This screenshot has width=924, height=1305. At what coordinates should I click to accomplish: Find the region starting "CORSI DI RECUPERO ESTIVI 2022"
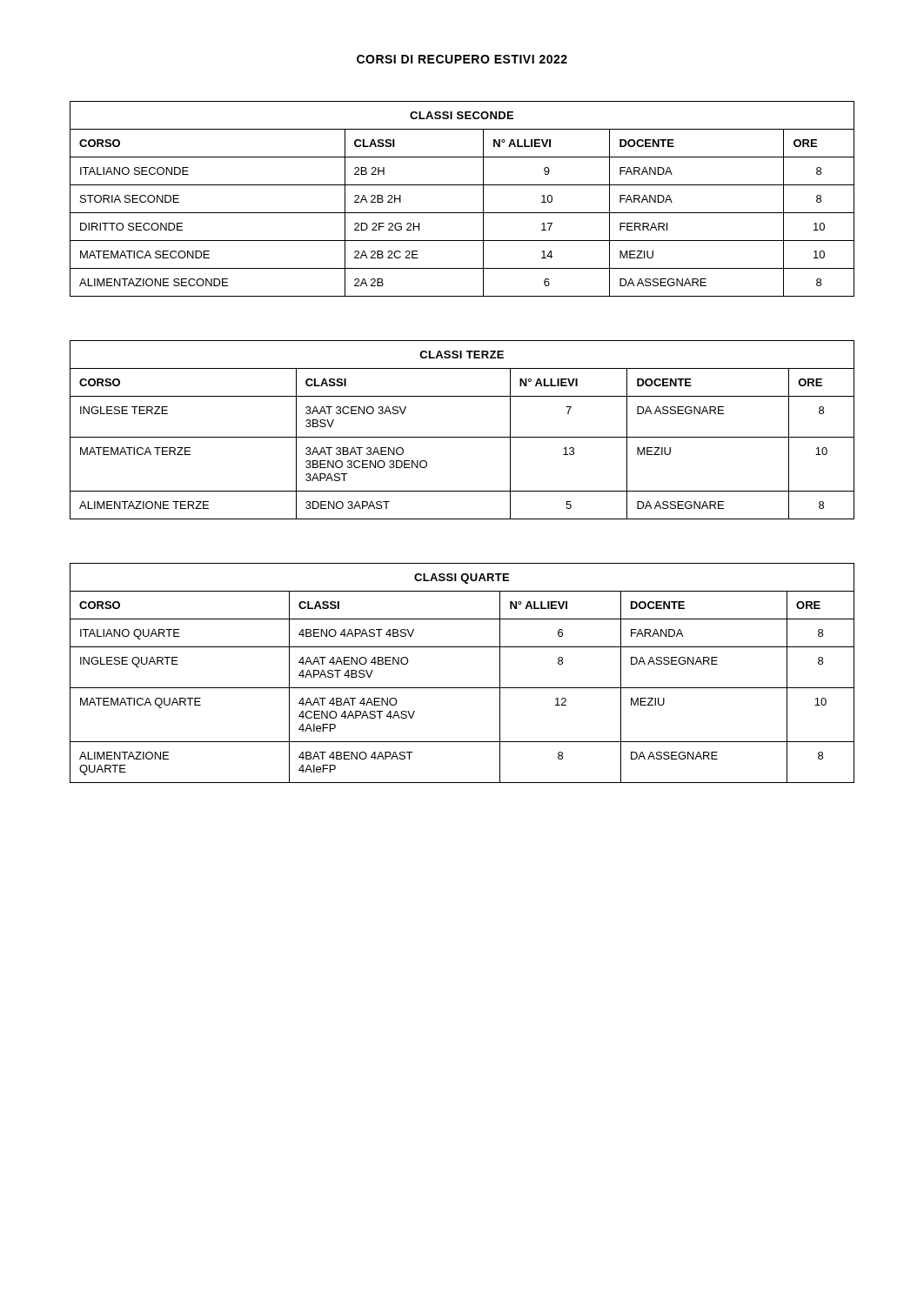(x=462, y=59)
